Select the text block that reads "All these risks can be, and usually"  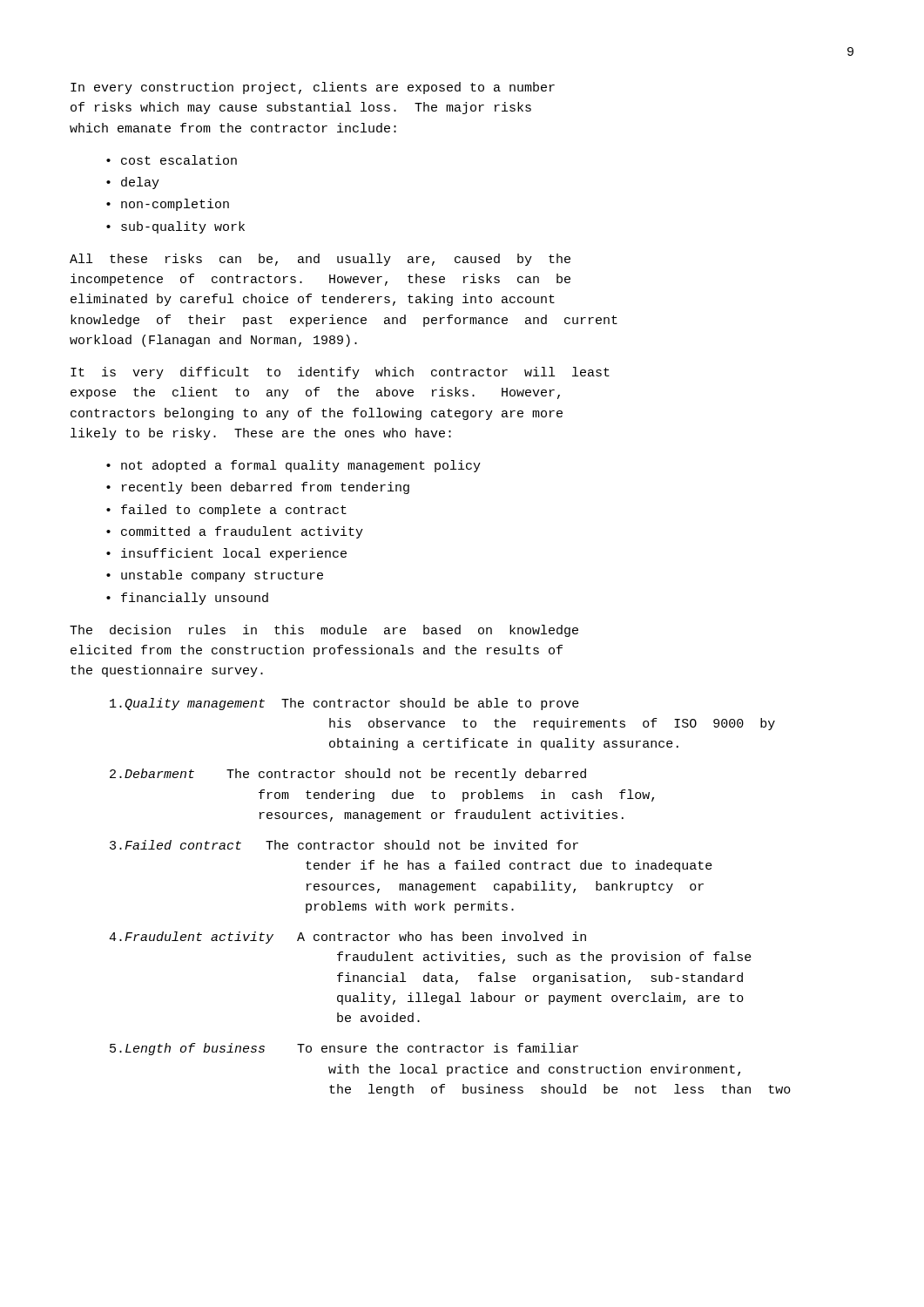tap(344, 300)
